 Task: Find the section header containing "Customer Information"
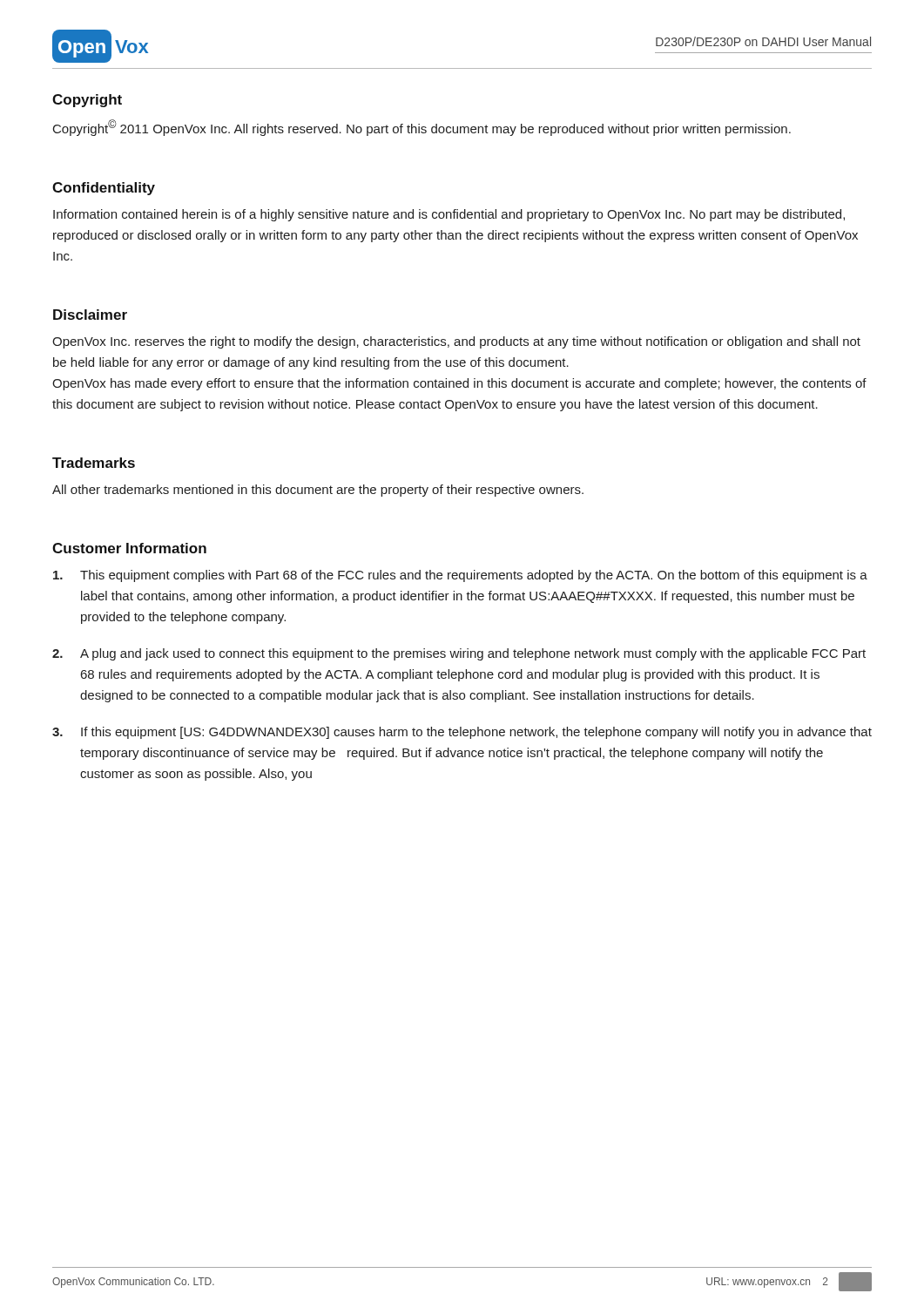tap(130, 548)
